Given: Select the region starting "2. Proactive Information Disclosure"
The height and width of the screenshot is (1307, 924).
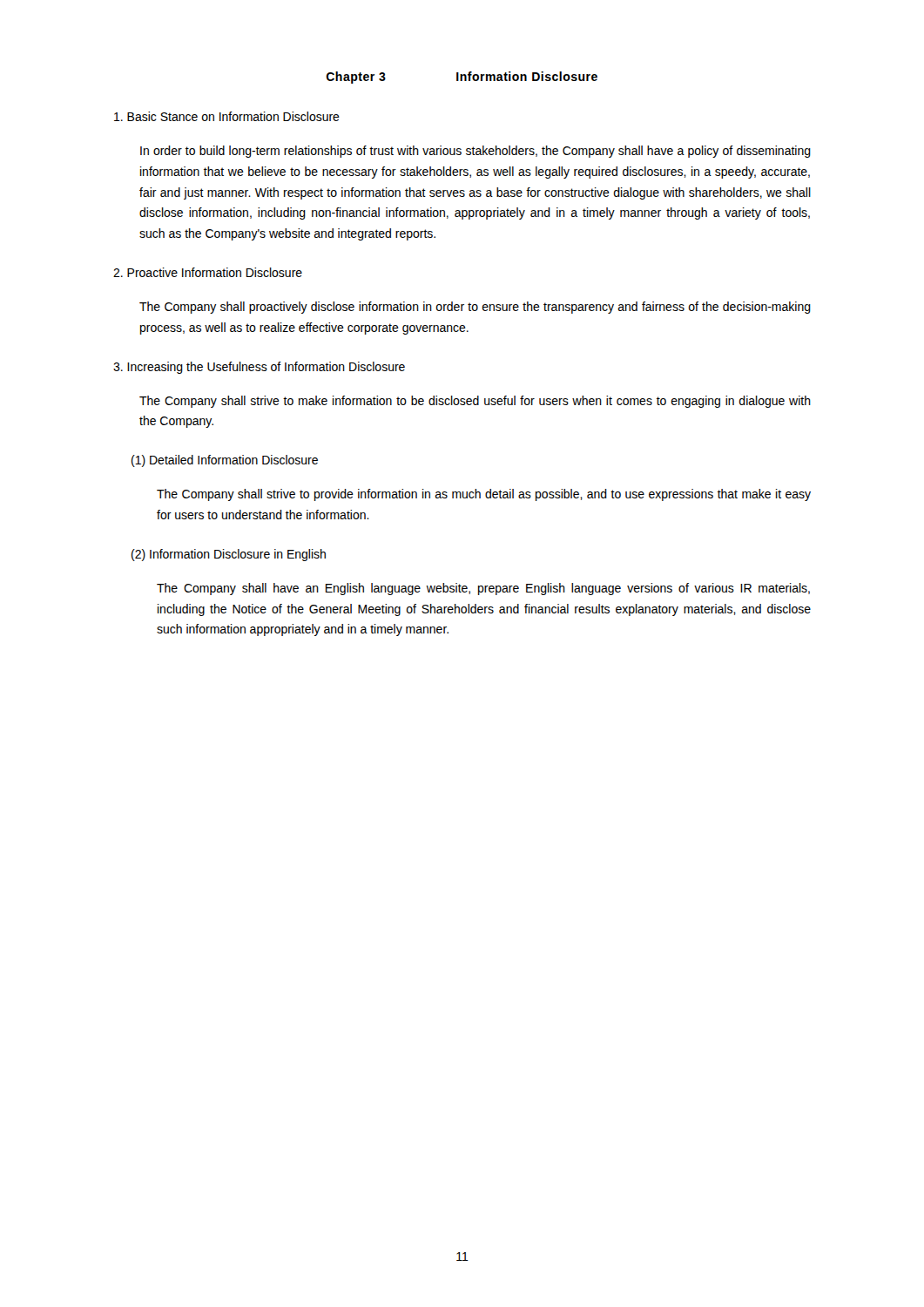Looking at the screenshot, I should pos(208,273).
